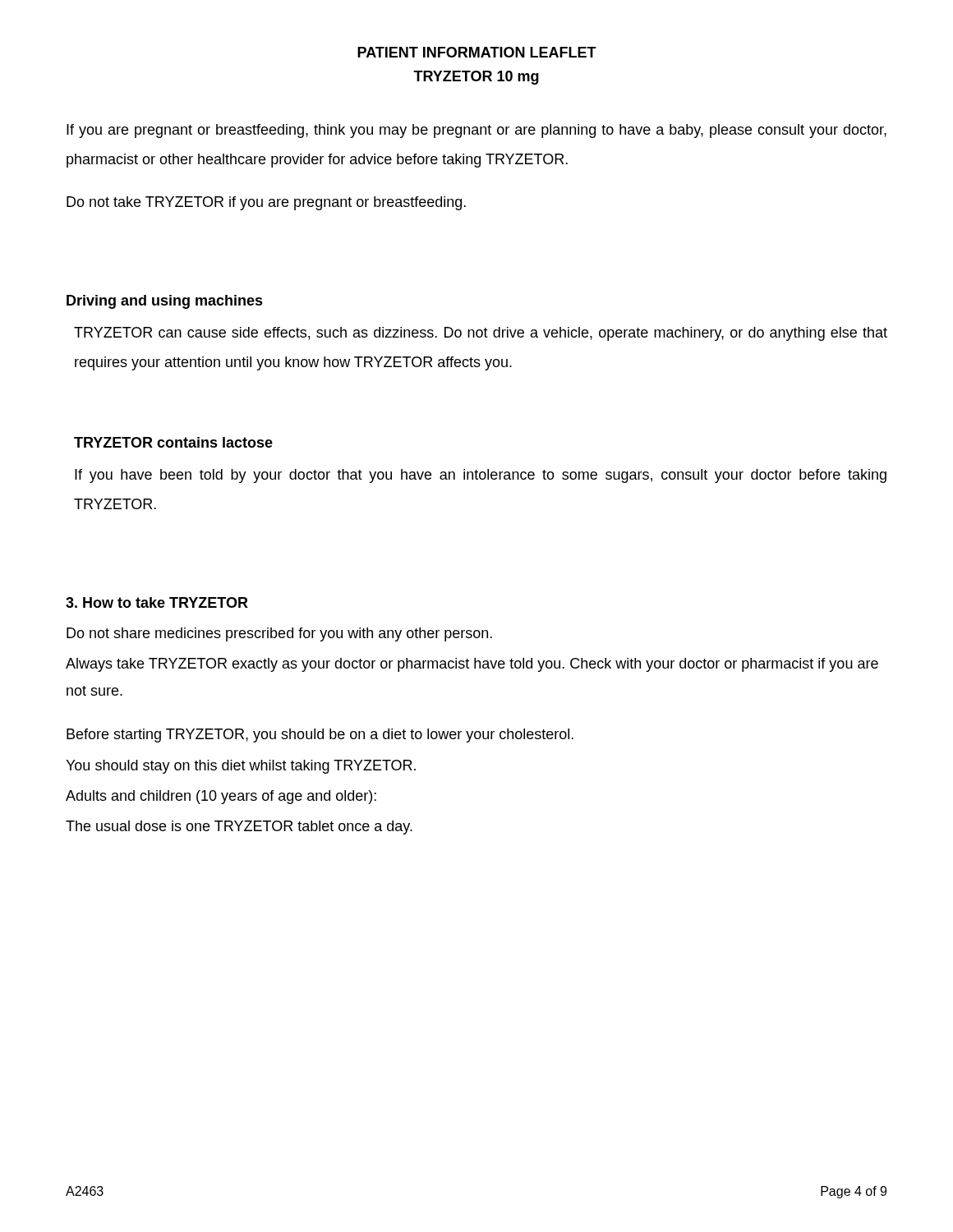Click on the text block containing "The usual dose is"
Image resolution: width=953 pixels, height=1232 pixels.
(239, 827)
